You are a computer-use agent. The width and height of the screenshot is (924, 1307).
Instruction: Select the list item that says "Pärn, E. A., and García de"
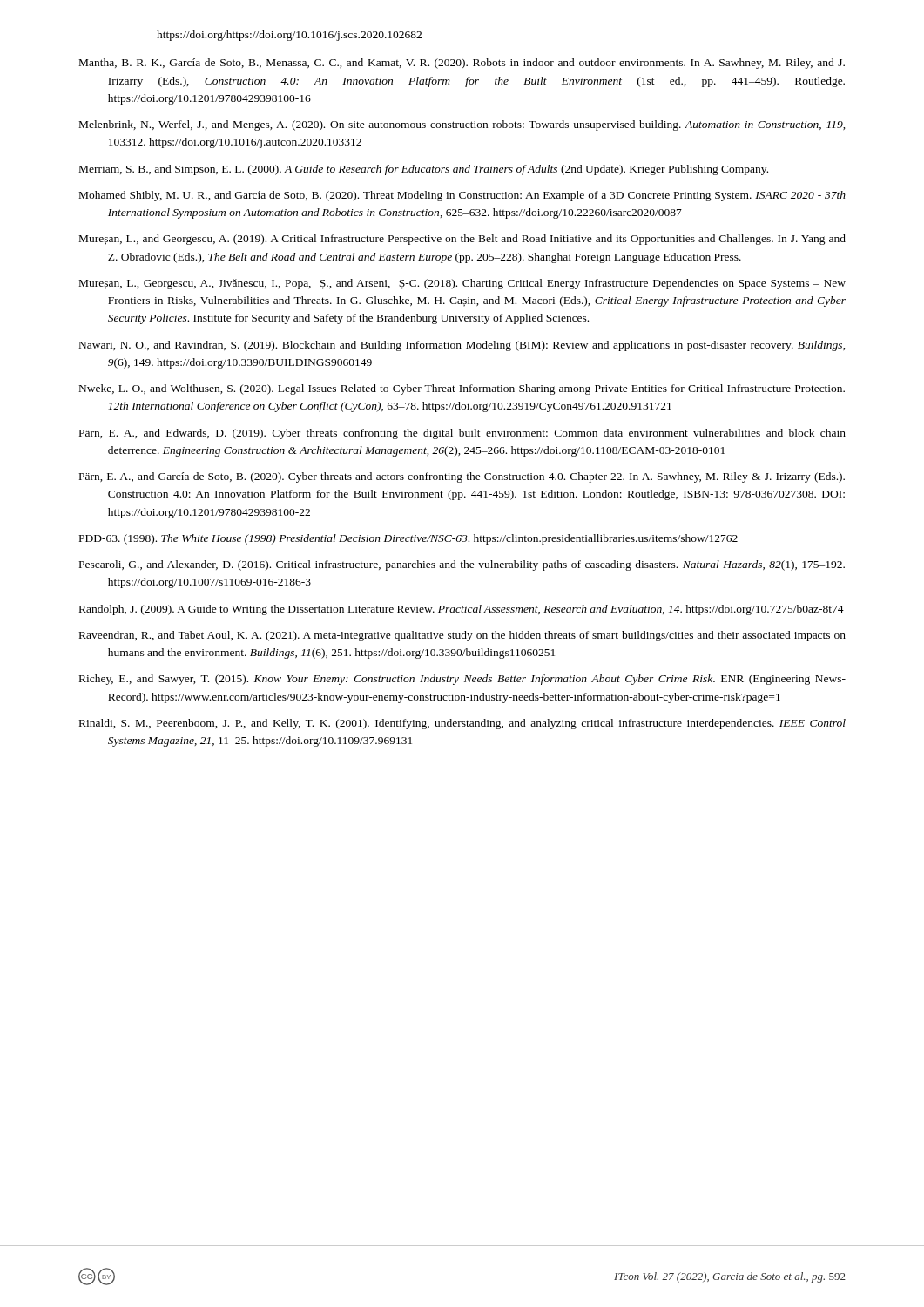coord(462,494)
